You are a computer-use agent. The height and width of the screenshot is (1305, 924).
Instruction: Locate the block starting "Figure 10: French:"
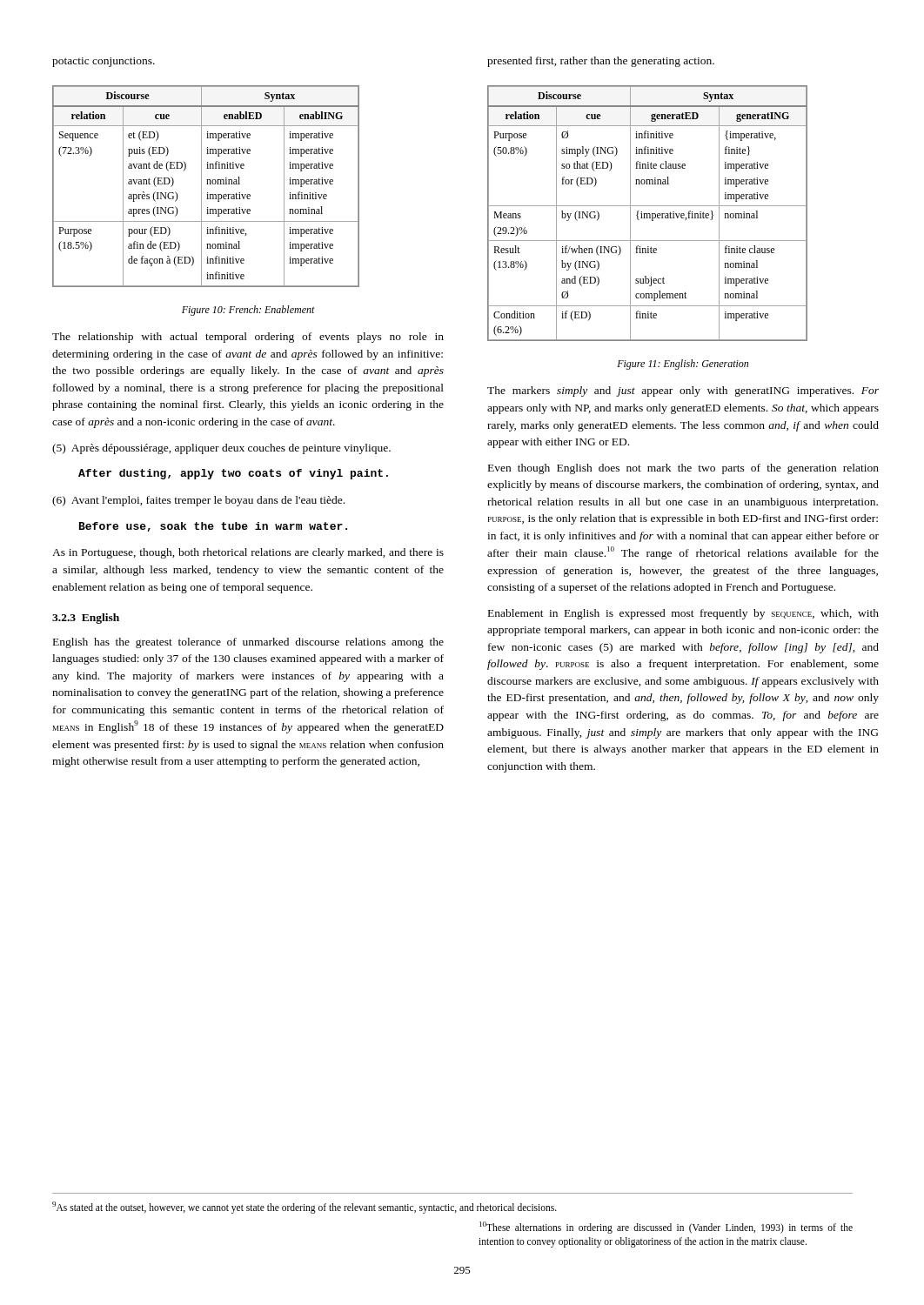click(x=248, y=310)
